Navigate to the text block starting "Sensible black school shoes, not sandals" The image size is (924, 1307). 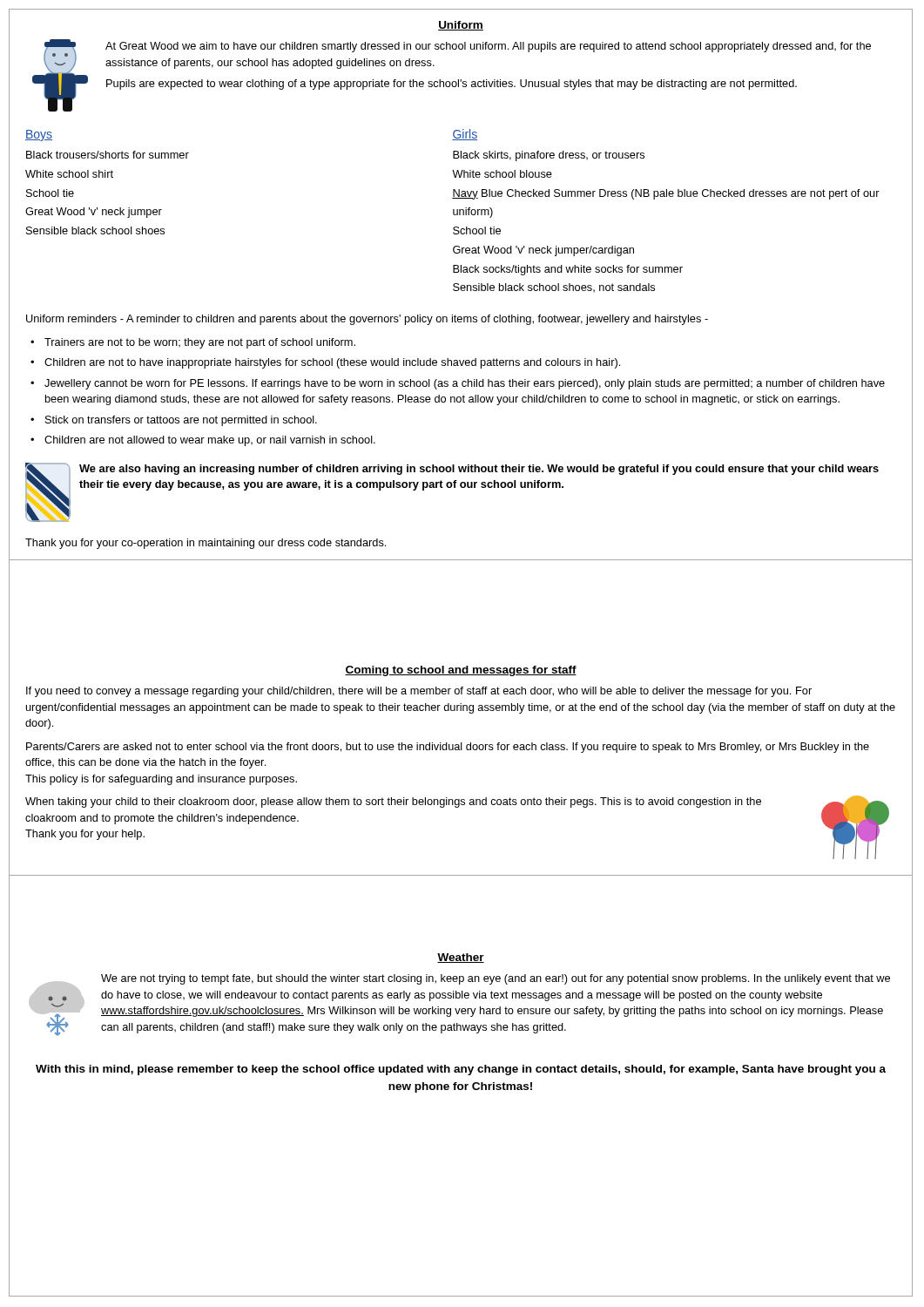click(554, 287)
